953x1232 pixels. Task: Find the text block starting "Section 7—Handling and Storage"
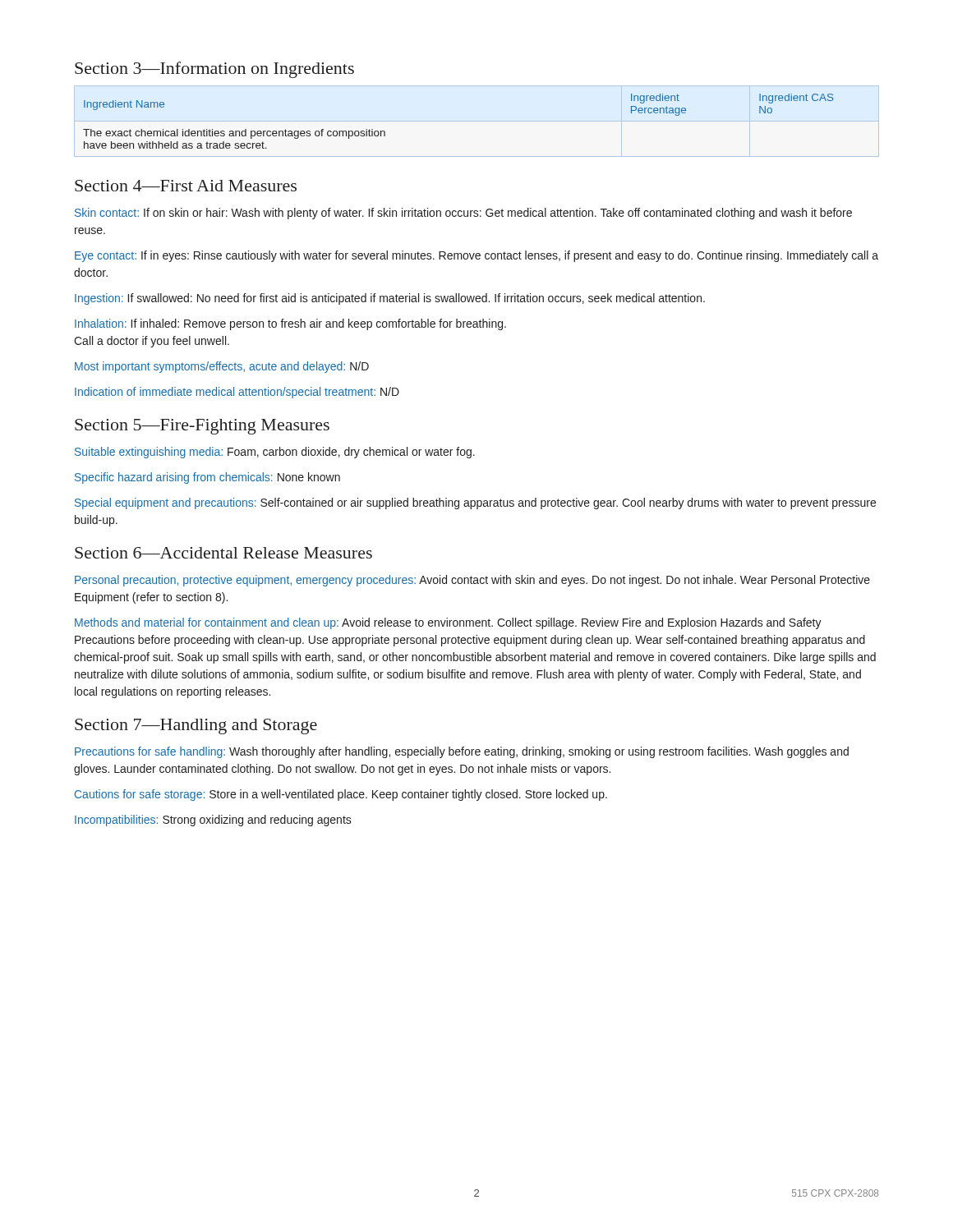pyautogui.click(x=196, y=724)
